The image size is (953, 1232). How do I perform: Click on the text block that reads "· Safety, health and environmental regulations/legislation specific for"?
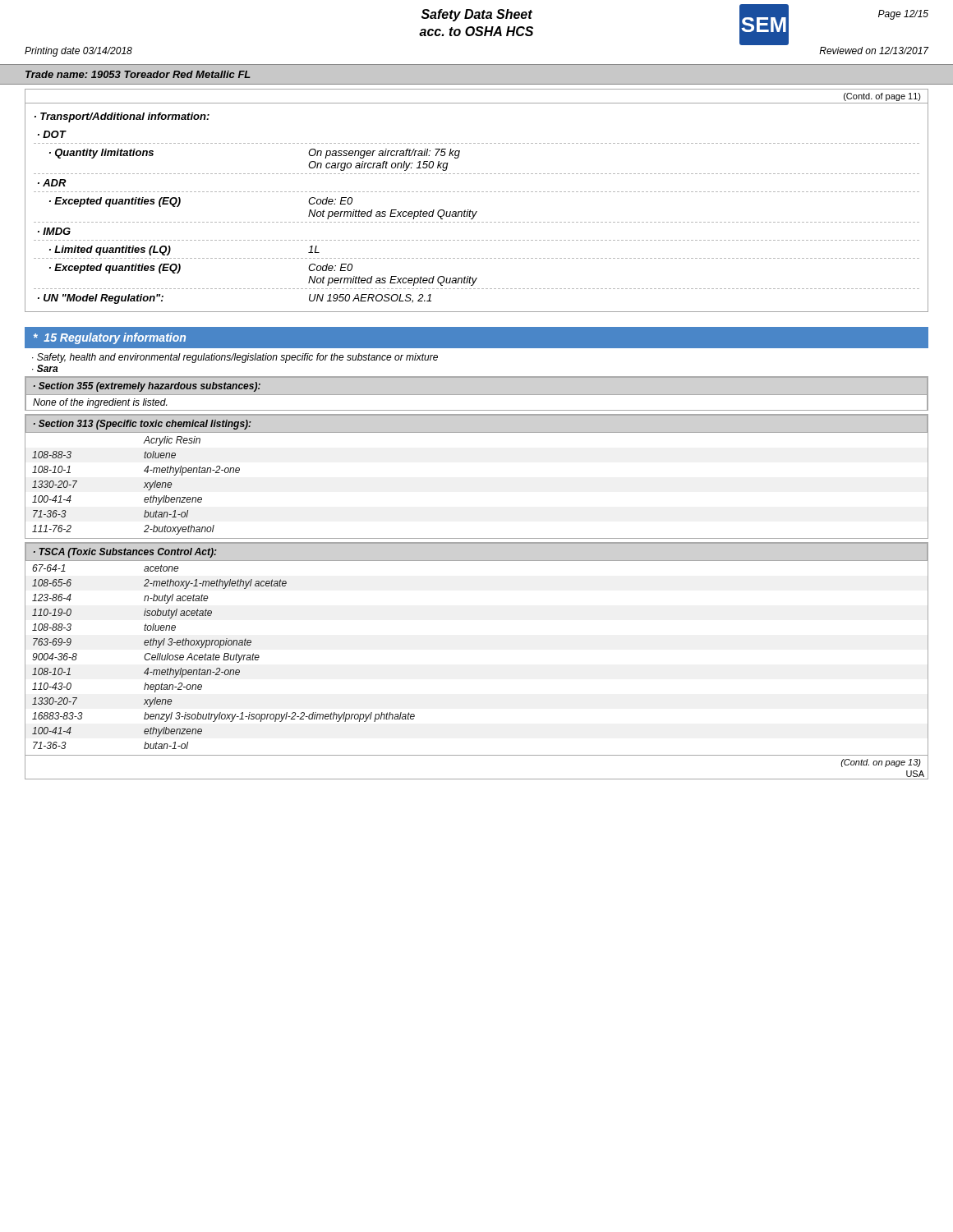[235, 363]
